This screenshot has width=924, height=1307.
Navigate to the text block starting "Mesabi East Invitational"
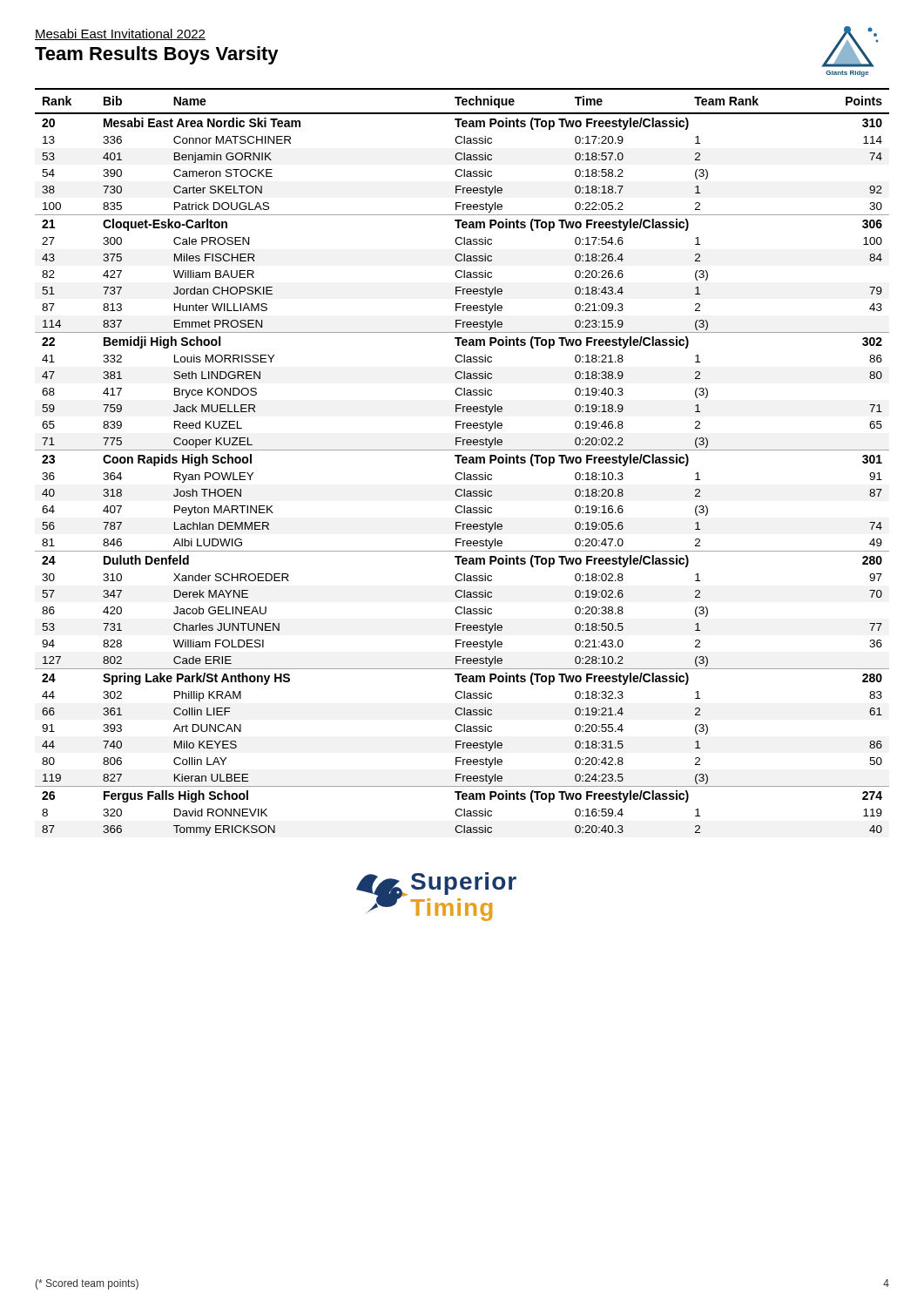tap(120, 34)
